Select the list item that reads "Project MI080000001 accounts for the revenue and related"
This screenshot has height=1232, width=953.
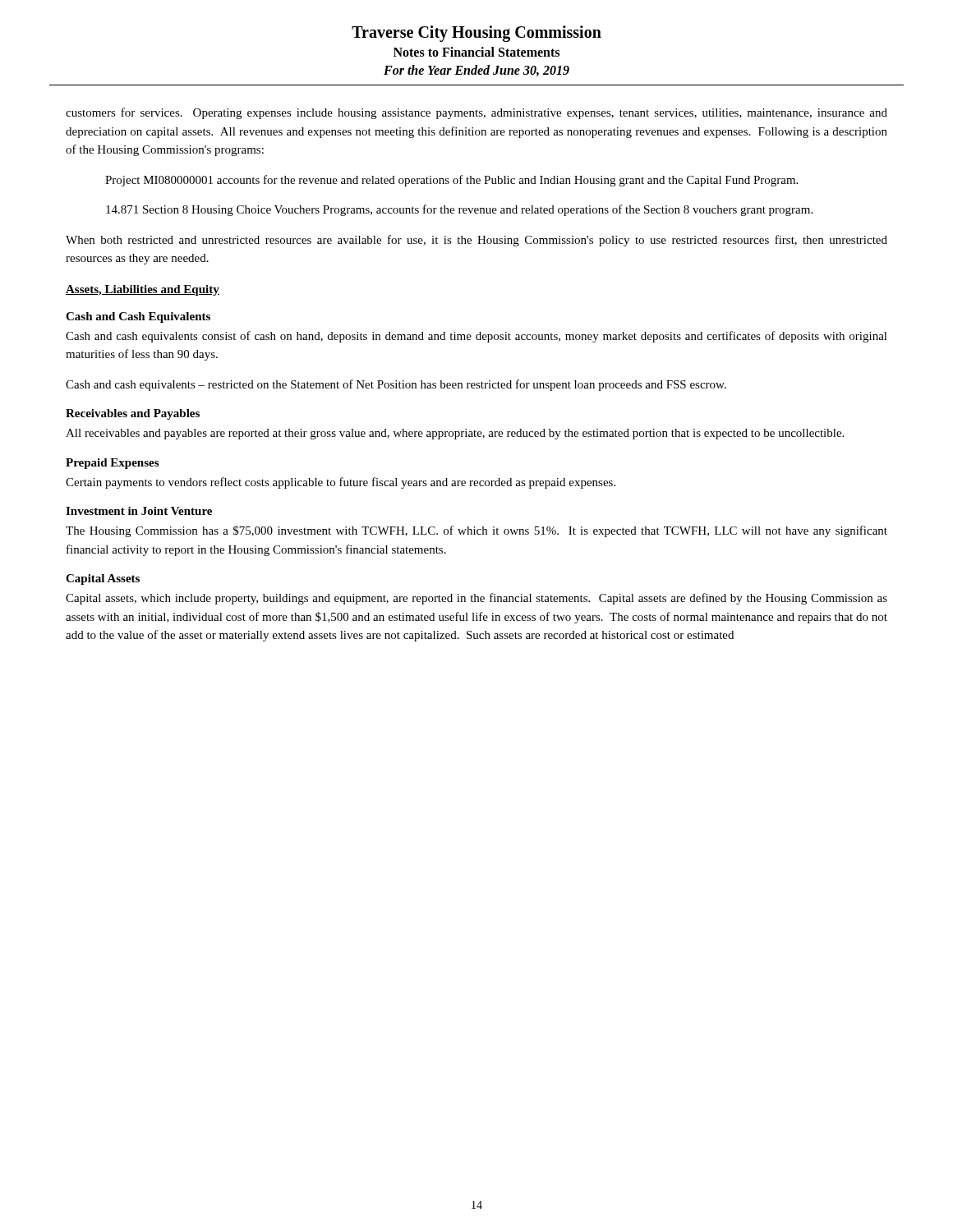452,179
